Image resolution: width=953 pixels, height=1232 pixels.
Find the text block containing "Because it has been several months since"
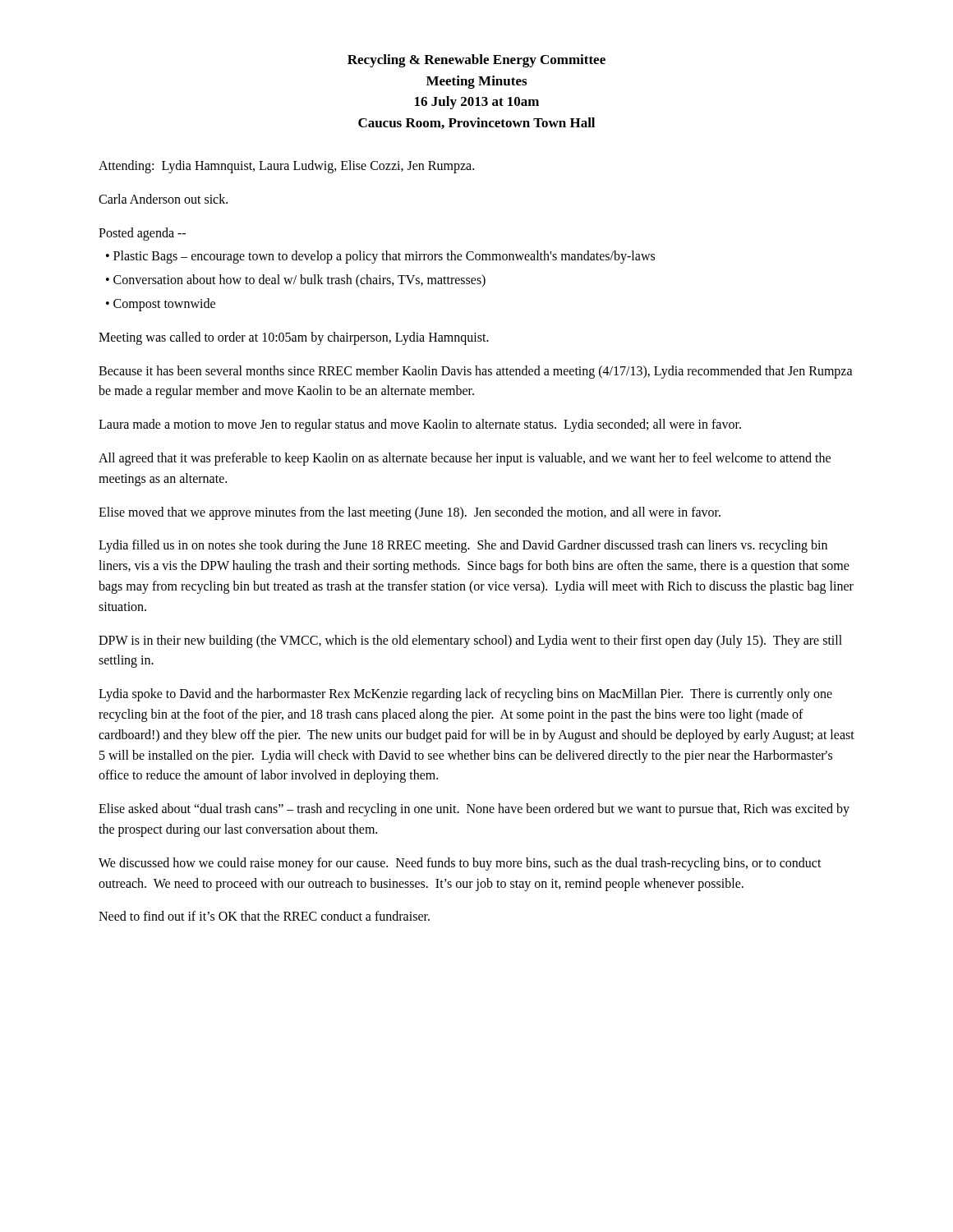(x=475, y=381)
